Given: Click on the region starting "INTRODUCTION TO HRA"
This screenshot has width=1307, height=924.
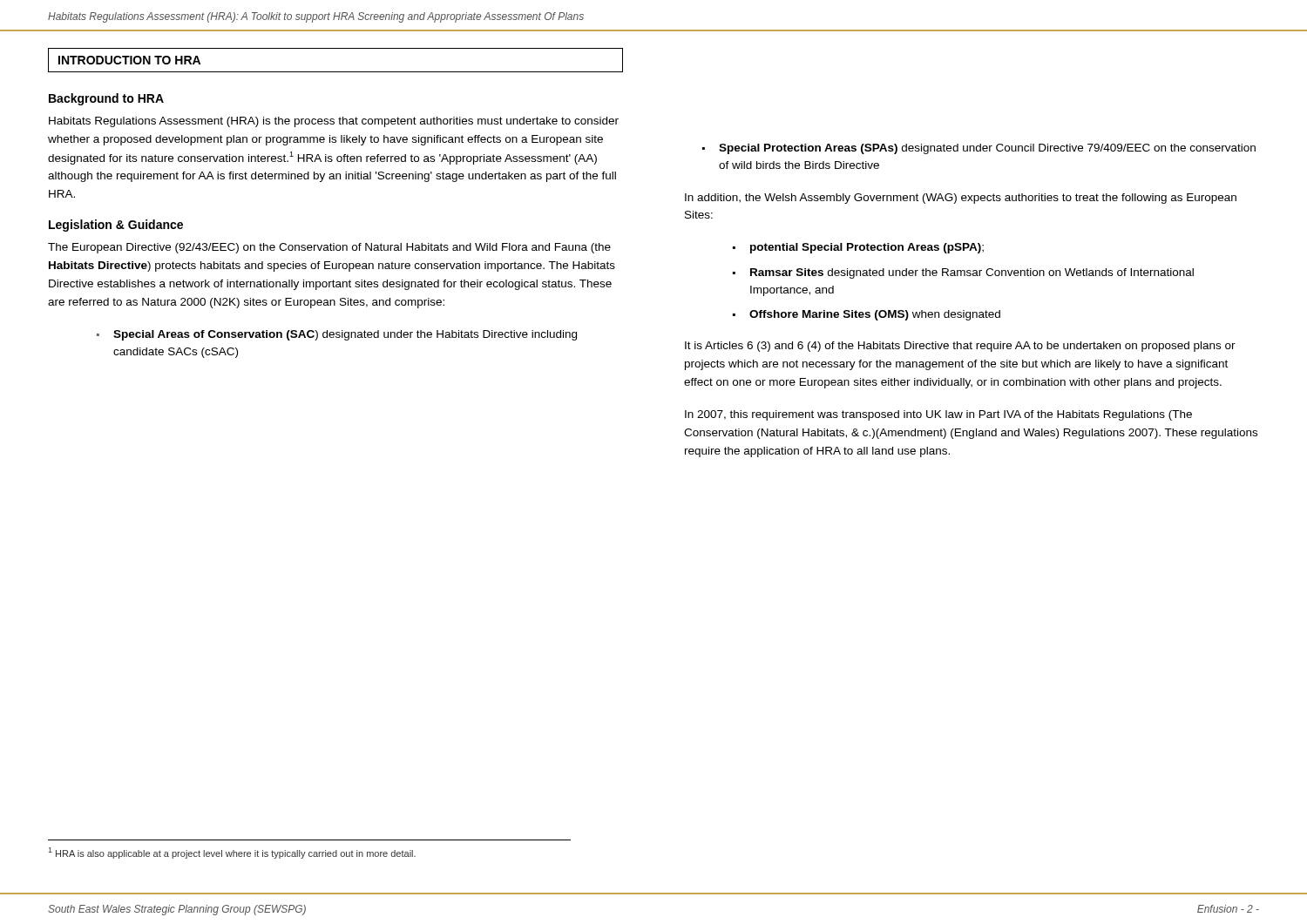Looking at the screenshot, I should 129,60.
